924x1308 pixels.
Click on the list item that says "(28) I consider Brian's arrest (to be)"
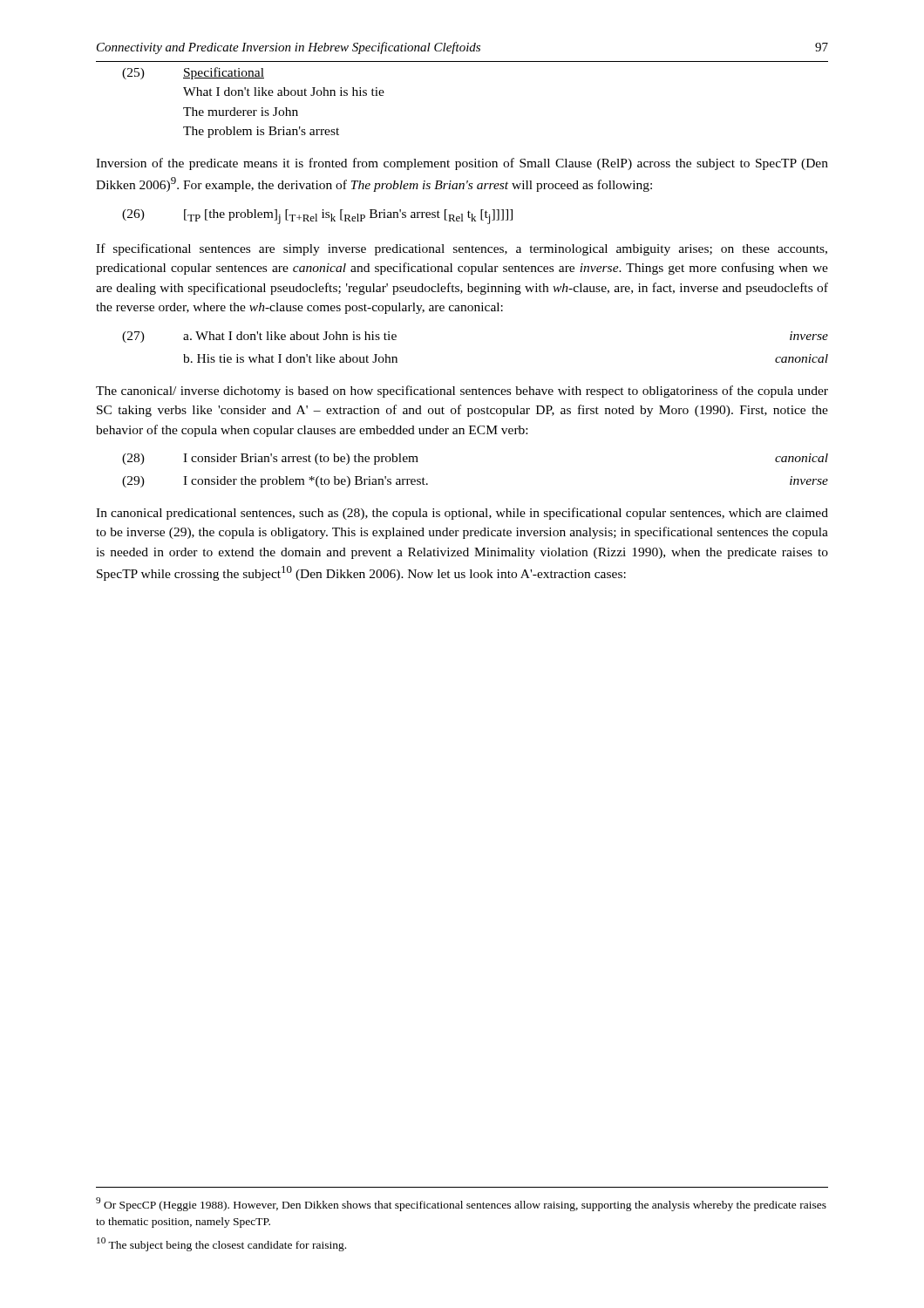[x=136, y=458]
